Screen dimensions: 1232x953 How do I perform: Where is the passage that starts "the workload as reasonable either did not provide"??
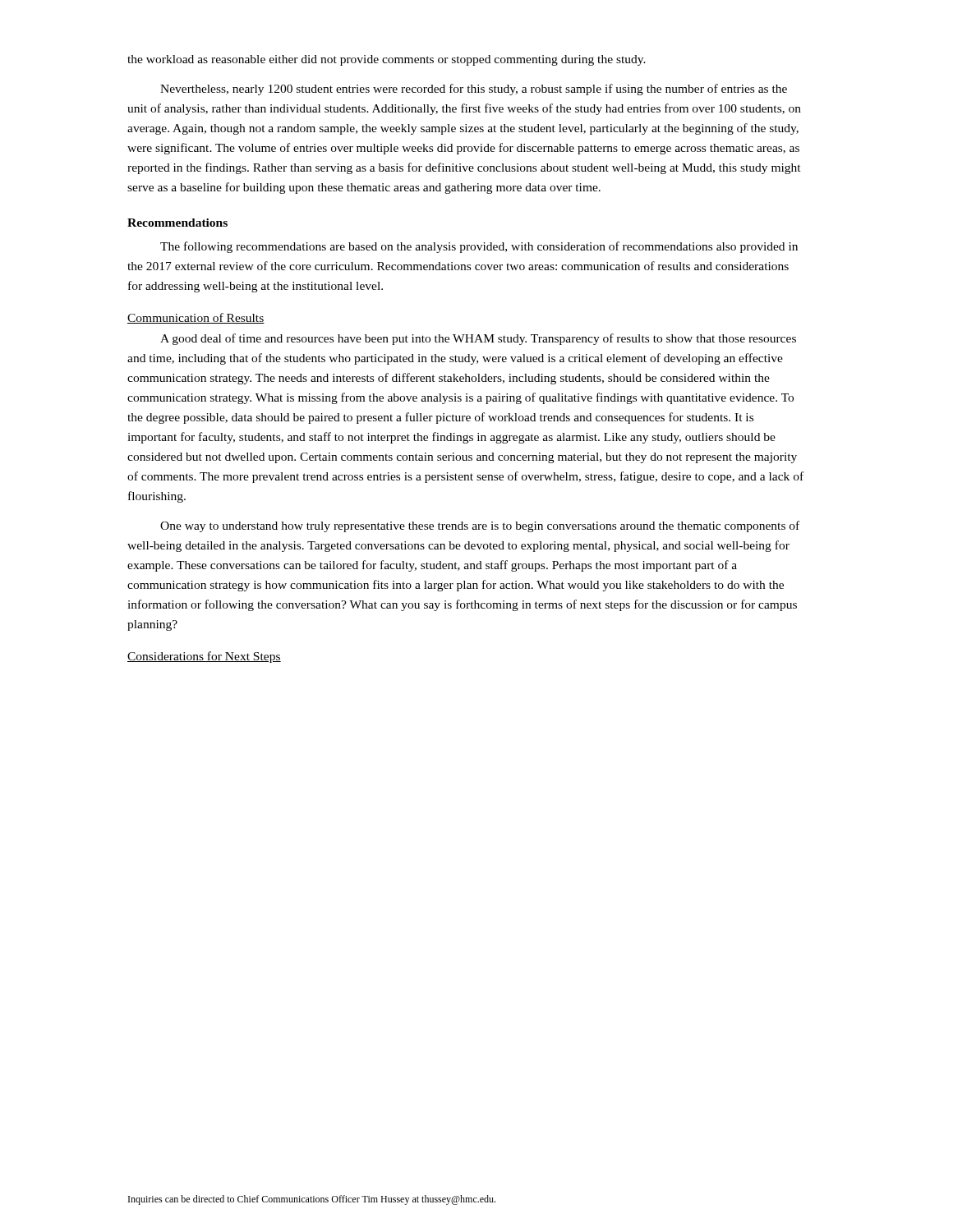point(466,59)
